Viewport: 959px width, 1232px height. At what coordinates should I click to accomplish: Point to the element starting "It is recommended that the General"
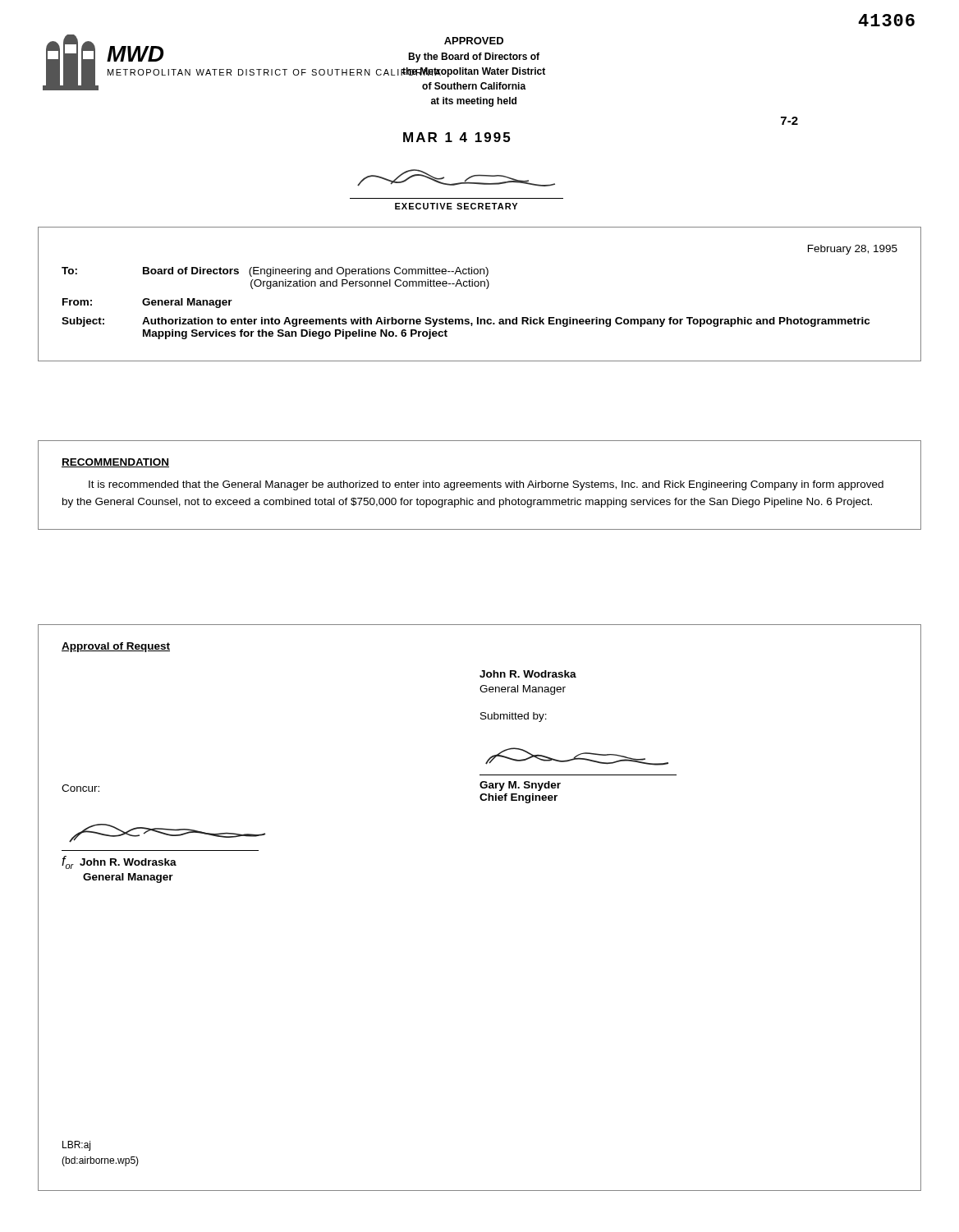473,493
